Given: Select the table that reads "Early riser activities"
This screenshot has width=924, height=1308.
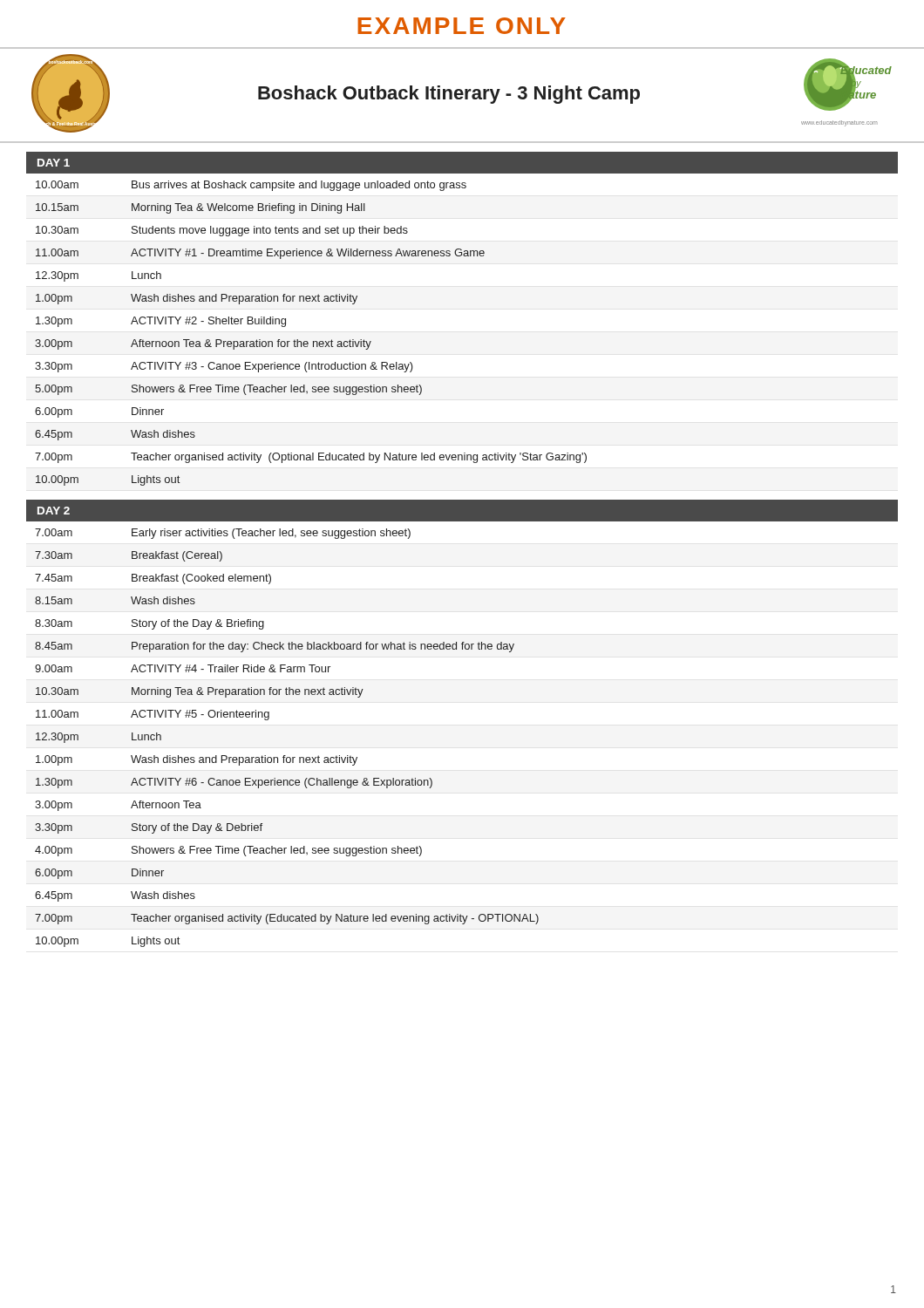Looking at the screenshot, I should pos(462,726).
